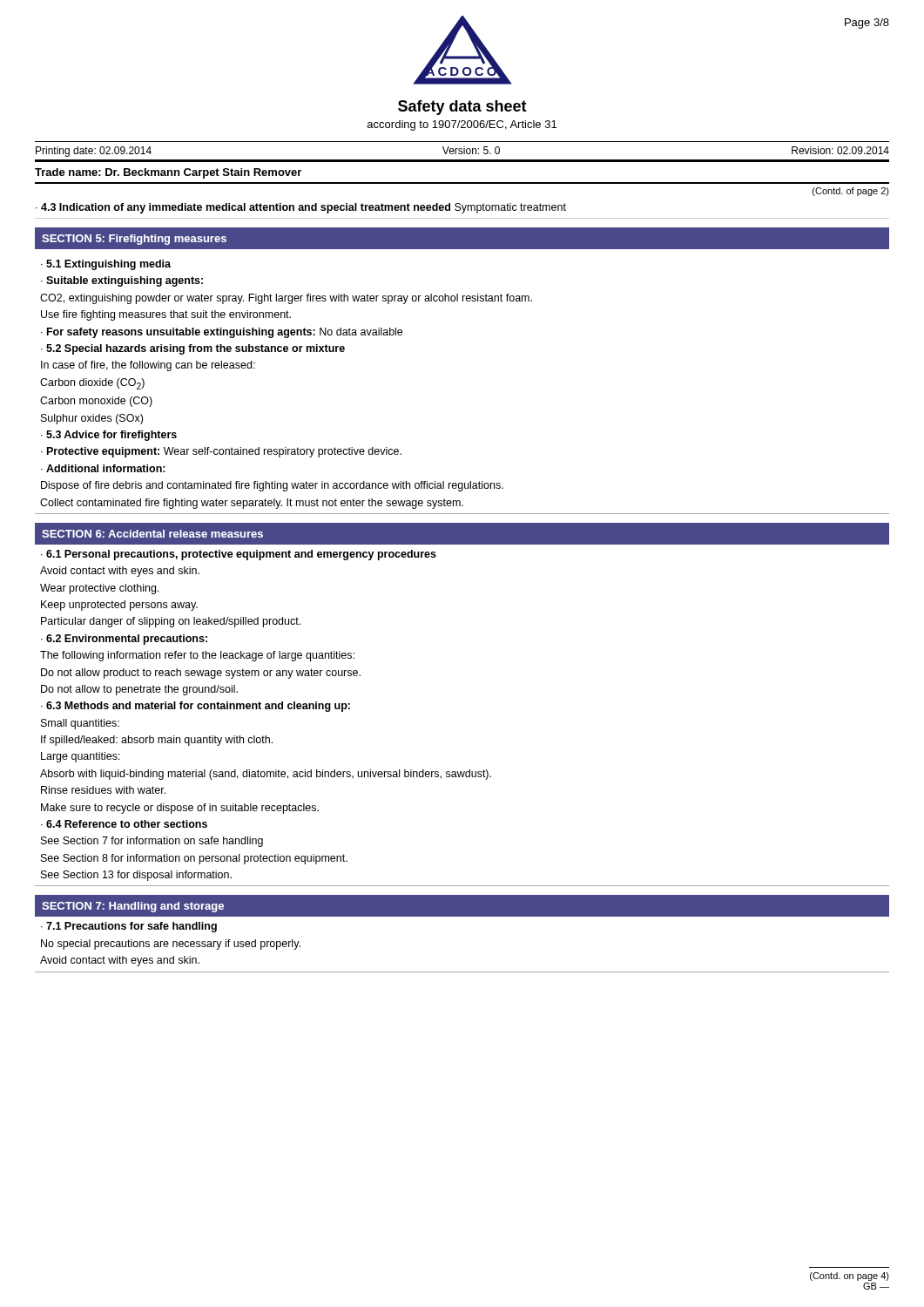Locate the section header that says "SECTION 7: Handling and storage"
Screen dimensions: 1307x924
pyautogui.click(x=133, y=906)
